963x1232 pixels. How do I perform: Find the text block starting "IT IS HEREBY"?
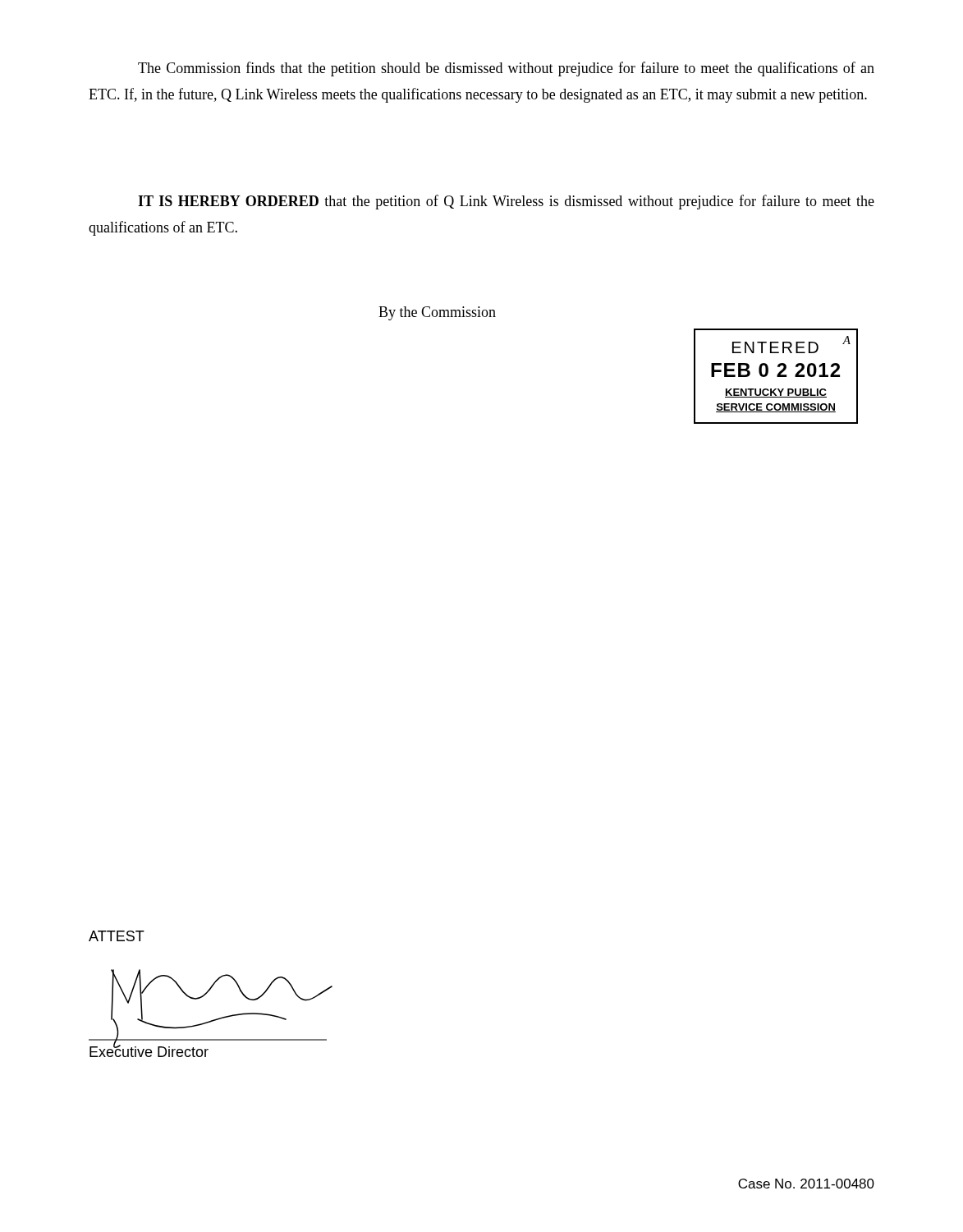(482, 215)
